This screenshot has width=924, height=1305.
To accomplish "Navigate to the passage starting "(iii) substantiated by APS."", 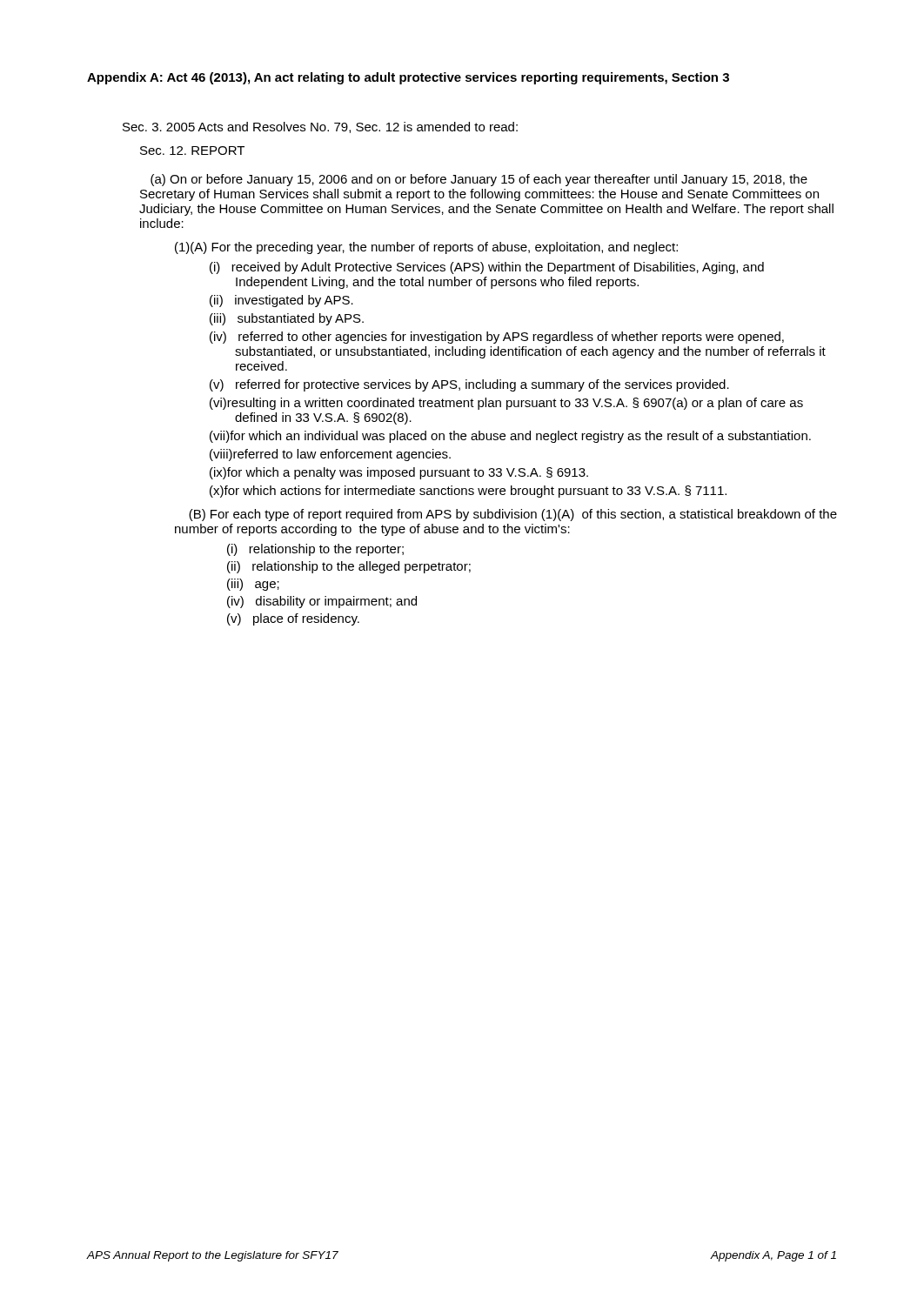I will point(287,318).
